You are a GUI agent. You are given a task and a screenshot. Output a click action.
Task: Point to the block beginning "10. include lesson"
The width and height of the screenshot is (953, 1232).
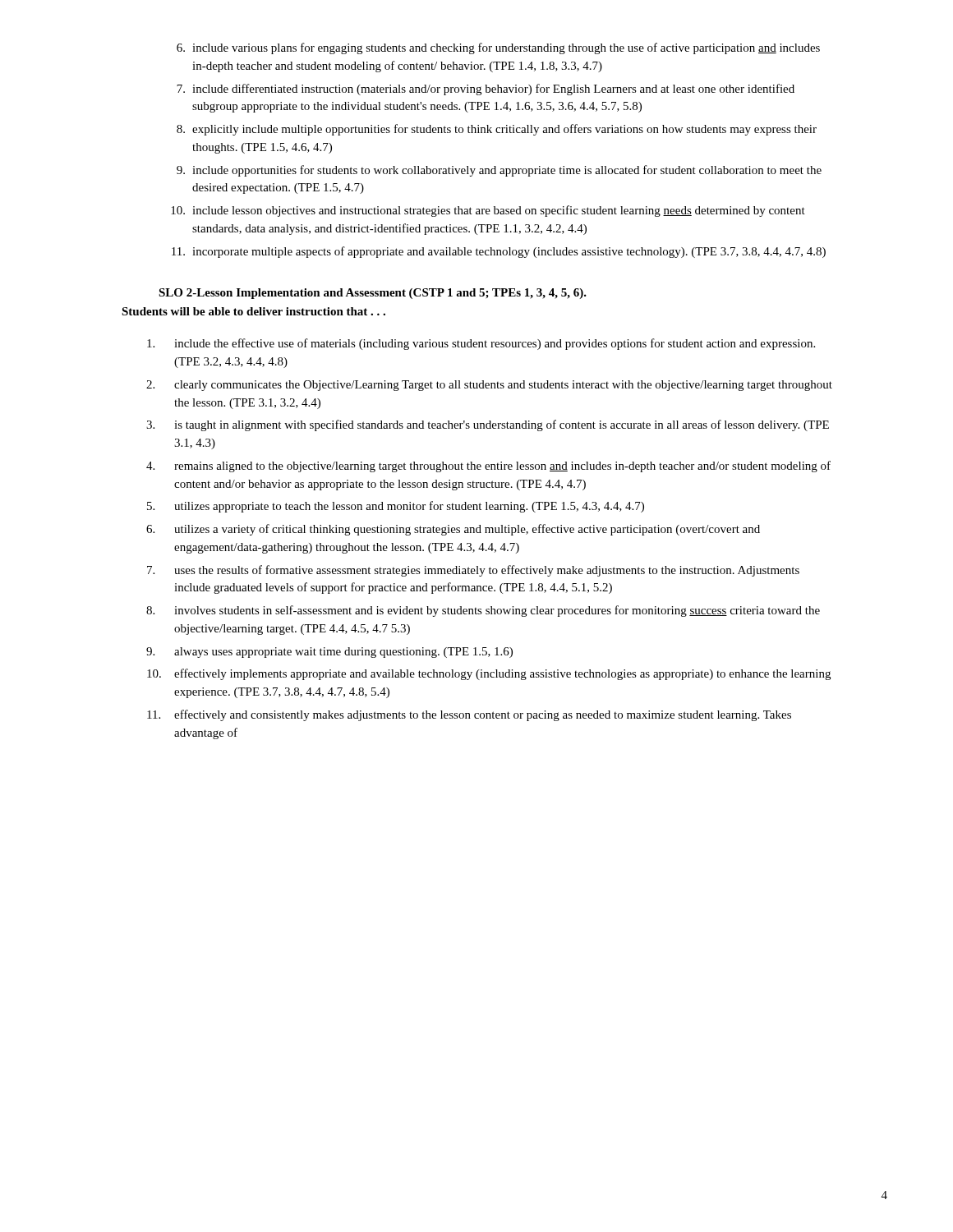pos(495,220)
